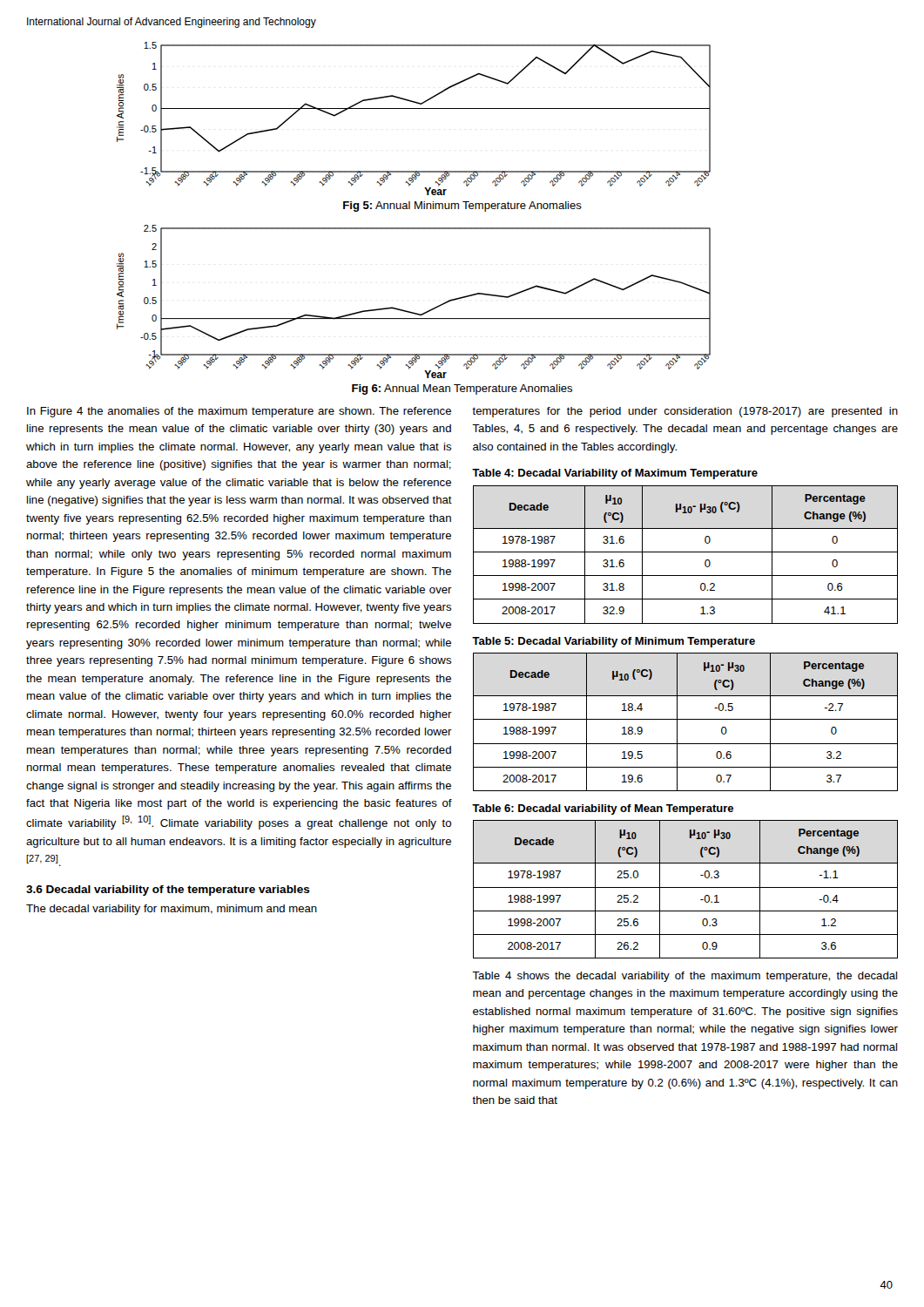Find the block starting "In Figure 4 the"
Screen dimensions: 1307x924
click(239, 637)
